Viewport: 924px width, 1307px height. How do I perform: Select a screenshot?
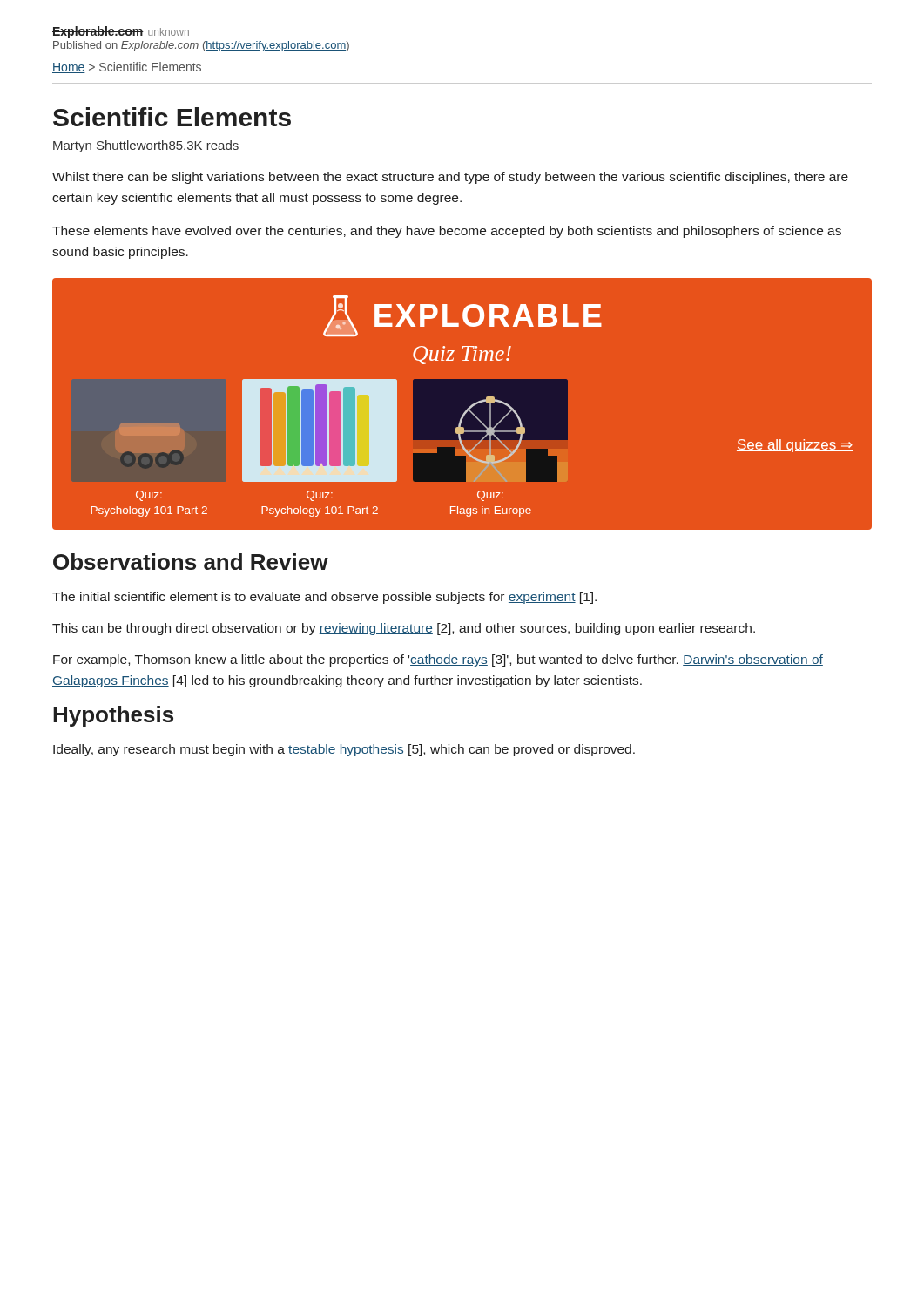[x=462, y=404]
